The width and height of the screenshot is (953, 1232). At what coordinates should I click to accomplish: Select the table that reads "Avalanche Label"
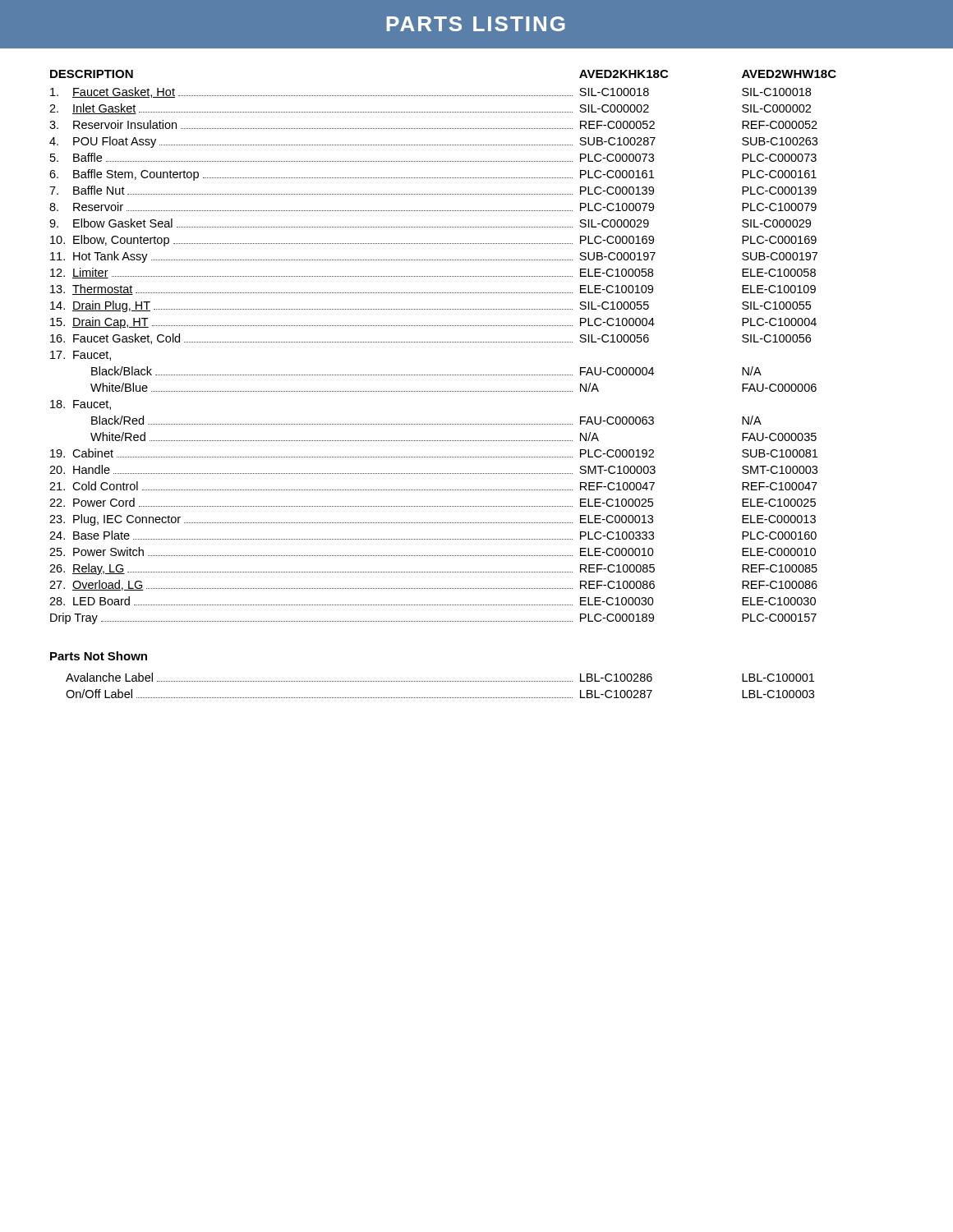pos(476,686)
